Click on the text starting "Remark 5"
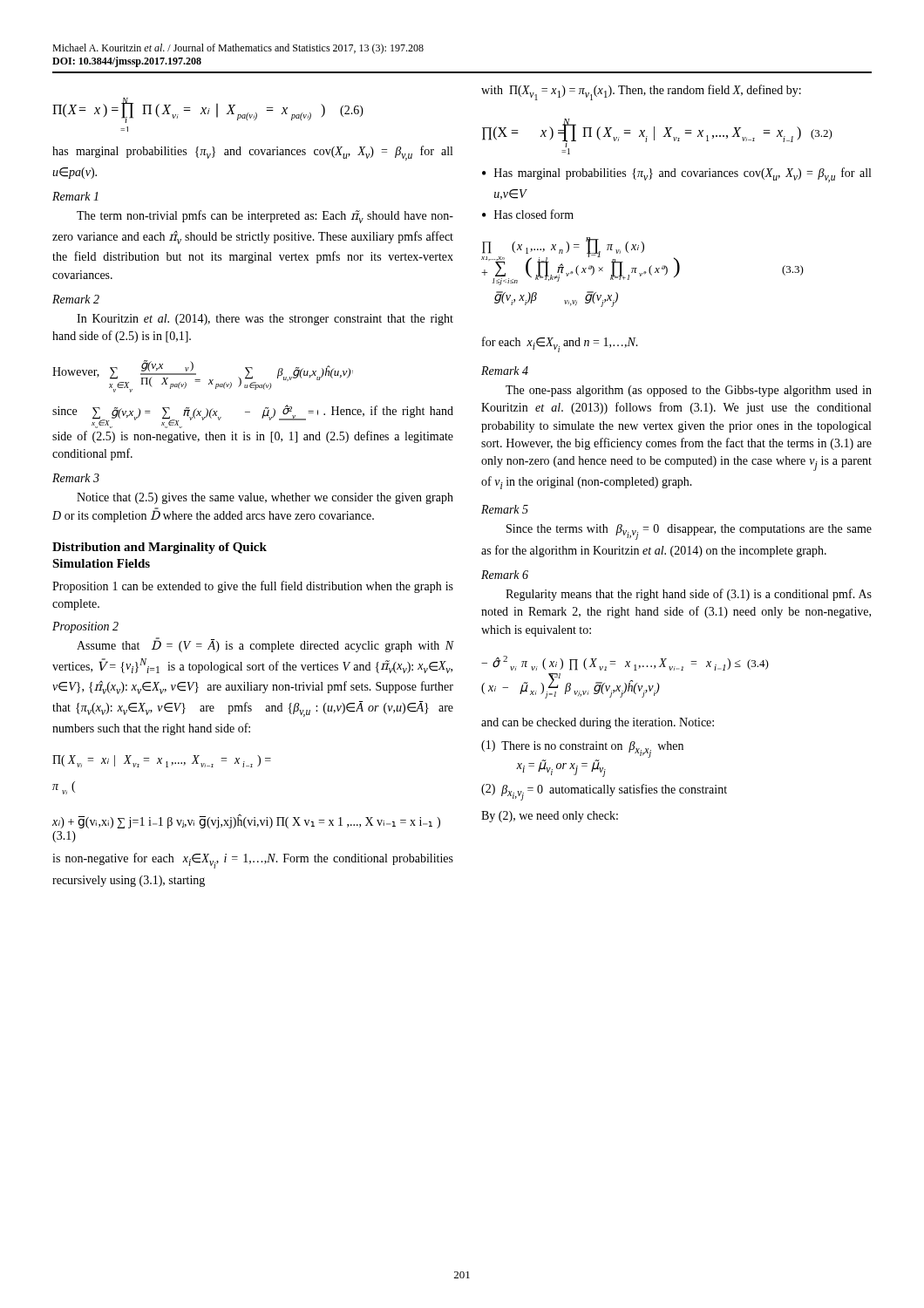Viewport: 924px width, 1308px height. tap(505, 509)
